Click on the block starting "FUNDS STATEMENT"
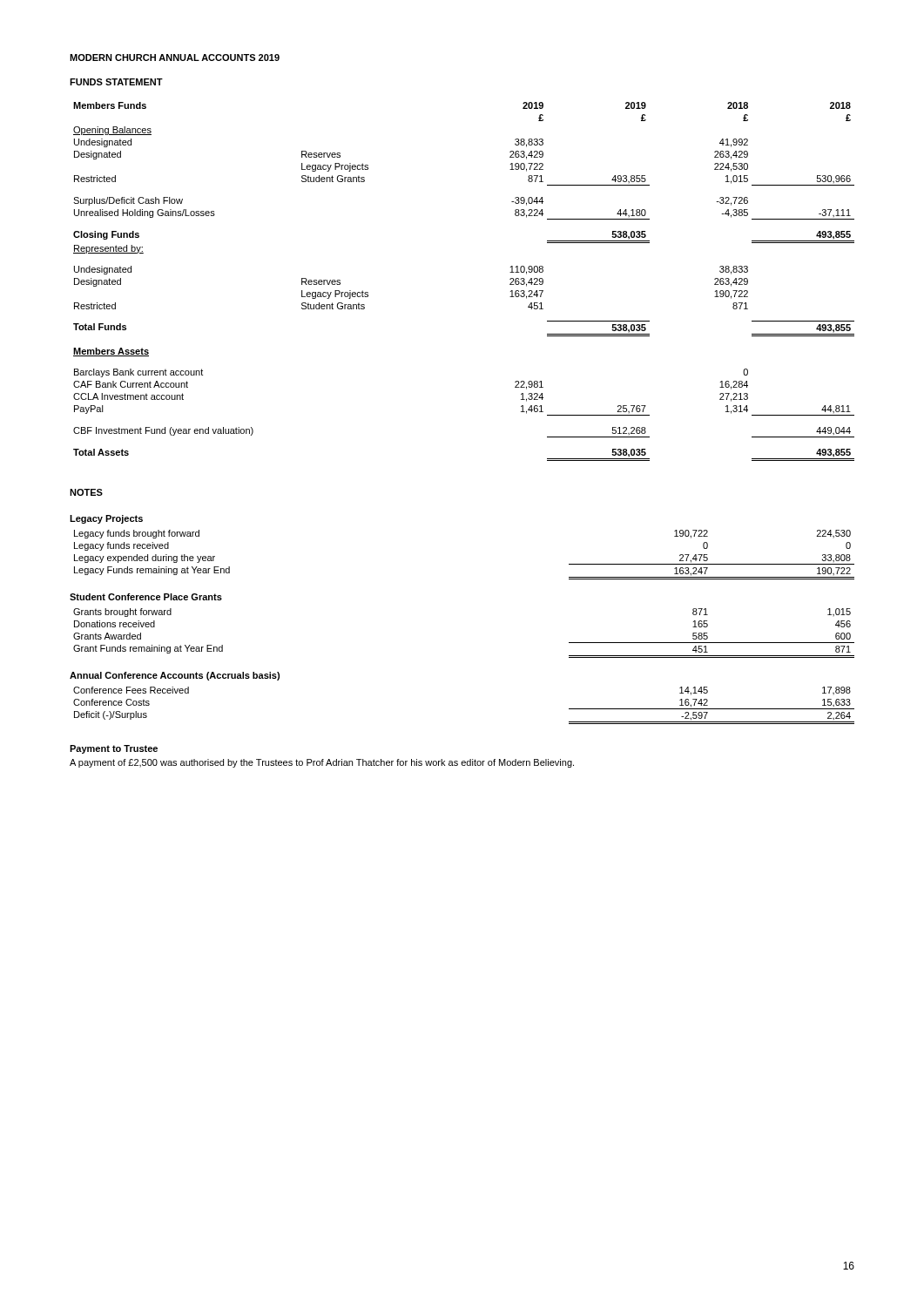This screenshot has height=1307, width=924. click(116, 82)
